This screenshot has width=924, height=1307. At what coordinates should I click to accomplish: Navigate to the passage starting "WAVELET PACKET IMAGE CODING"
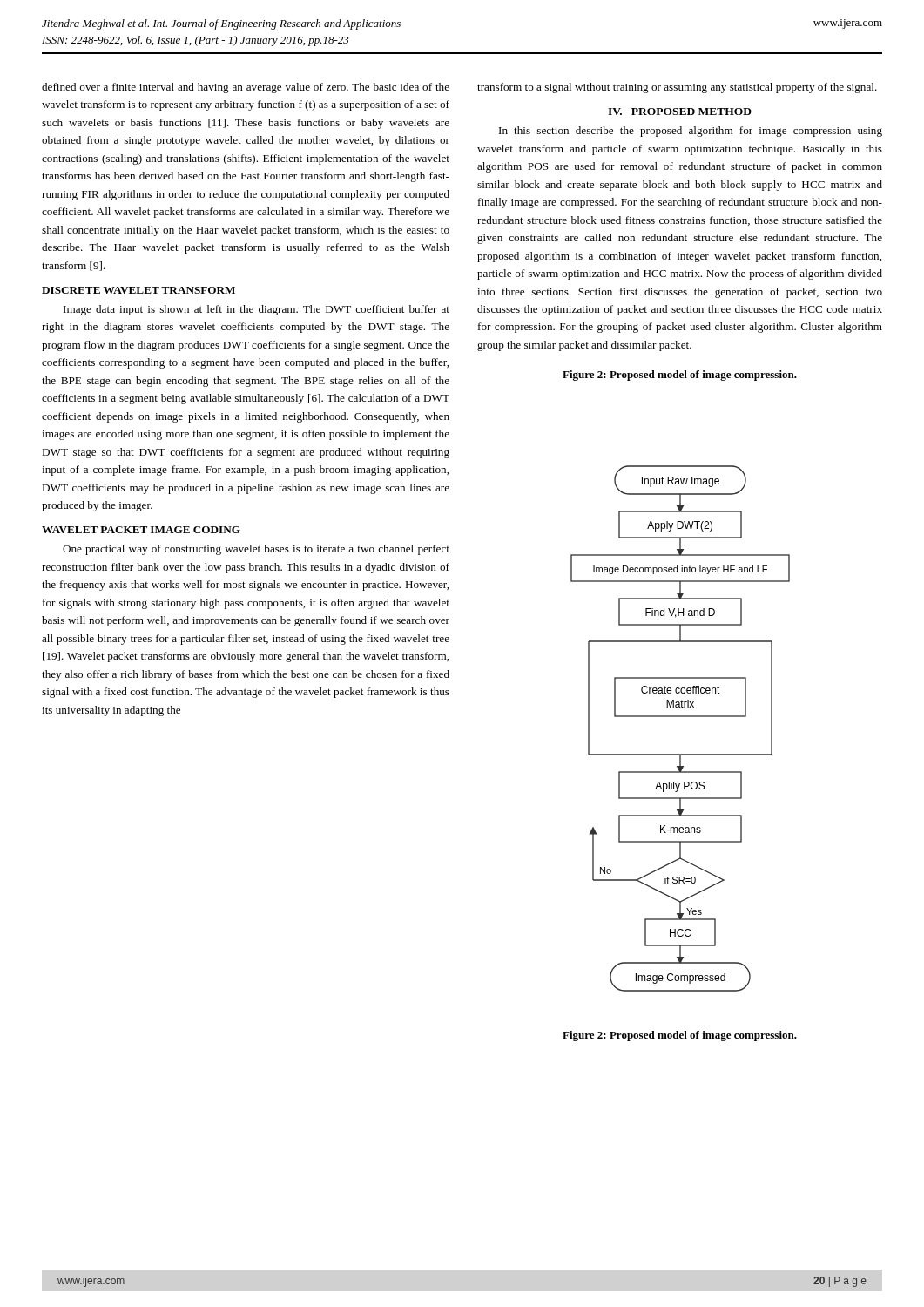pos(141,530)
